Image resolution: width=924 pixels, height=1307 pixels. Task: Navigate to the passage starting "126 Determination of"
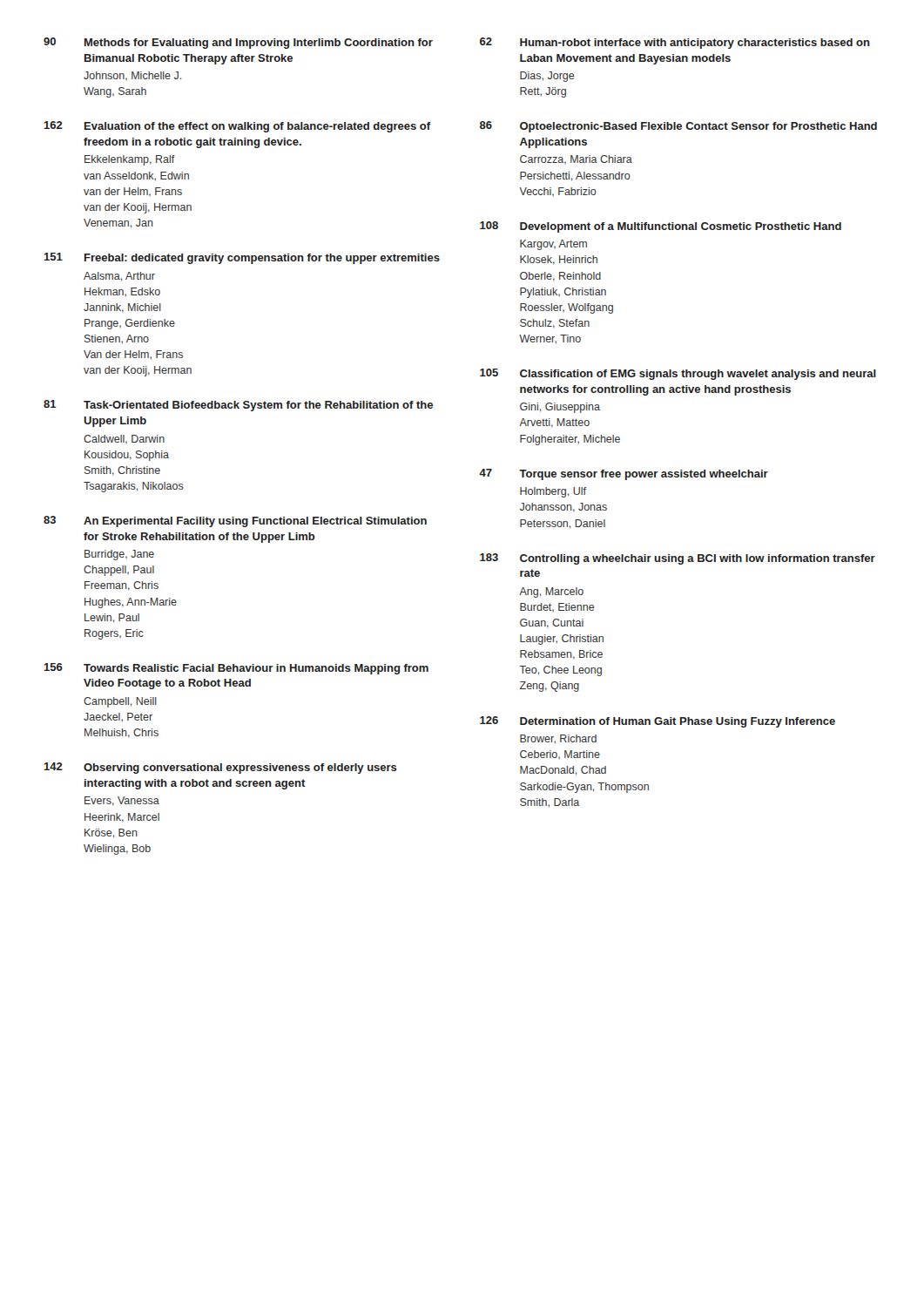pos(658,722)
